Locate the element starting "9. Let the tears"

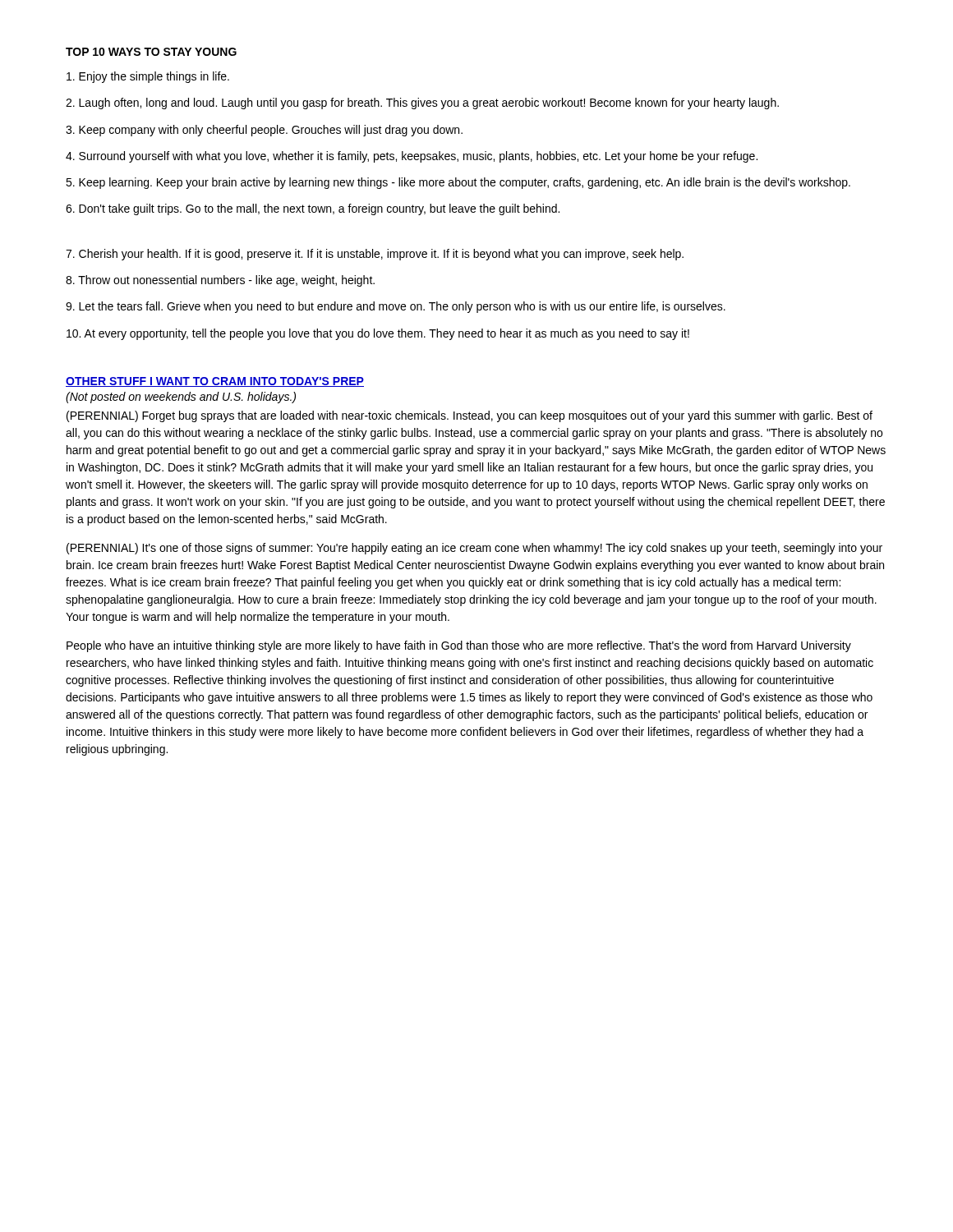coord(396,307)
